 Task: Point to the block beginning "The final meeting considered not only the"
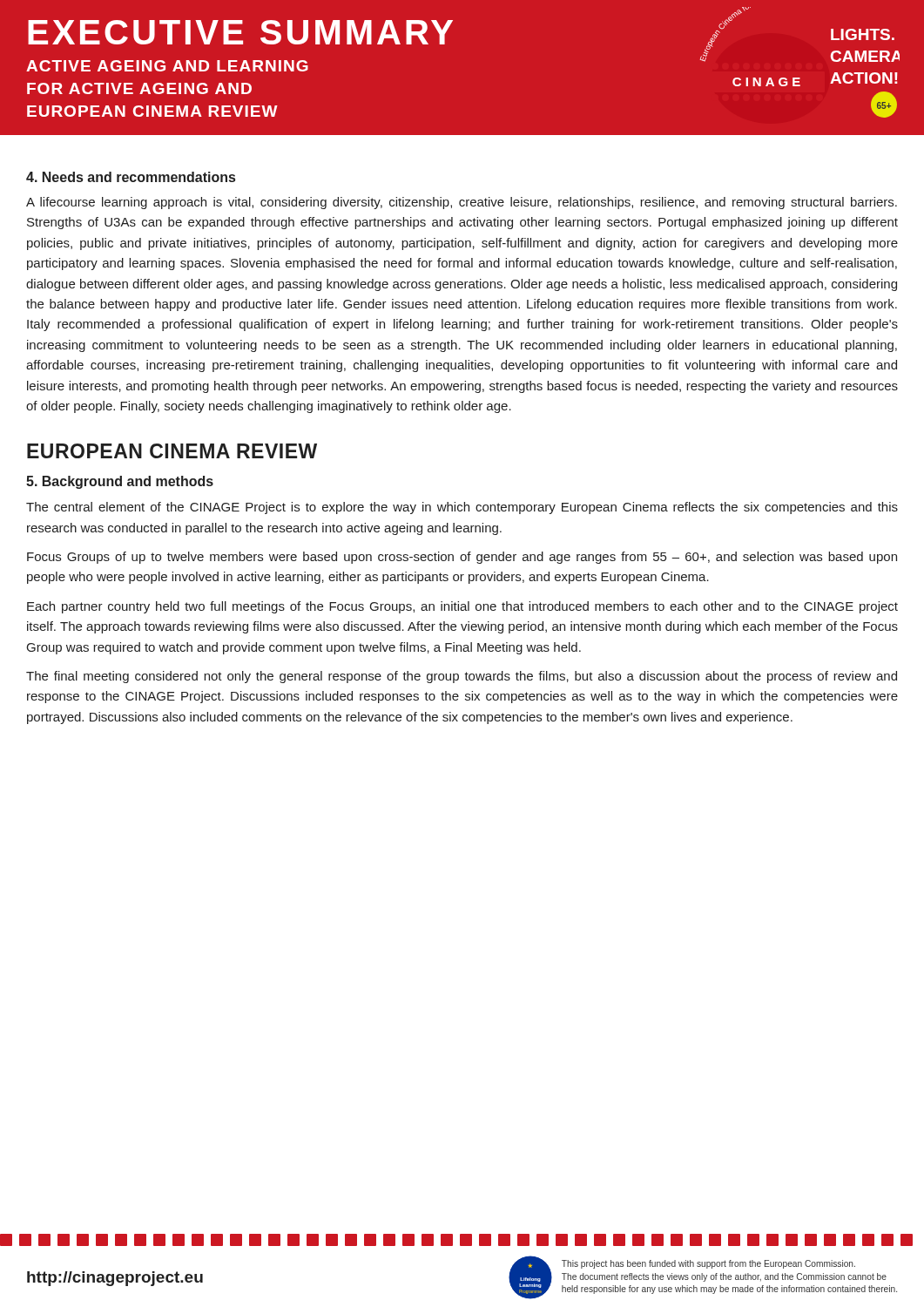(x=462, y=696)
